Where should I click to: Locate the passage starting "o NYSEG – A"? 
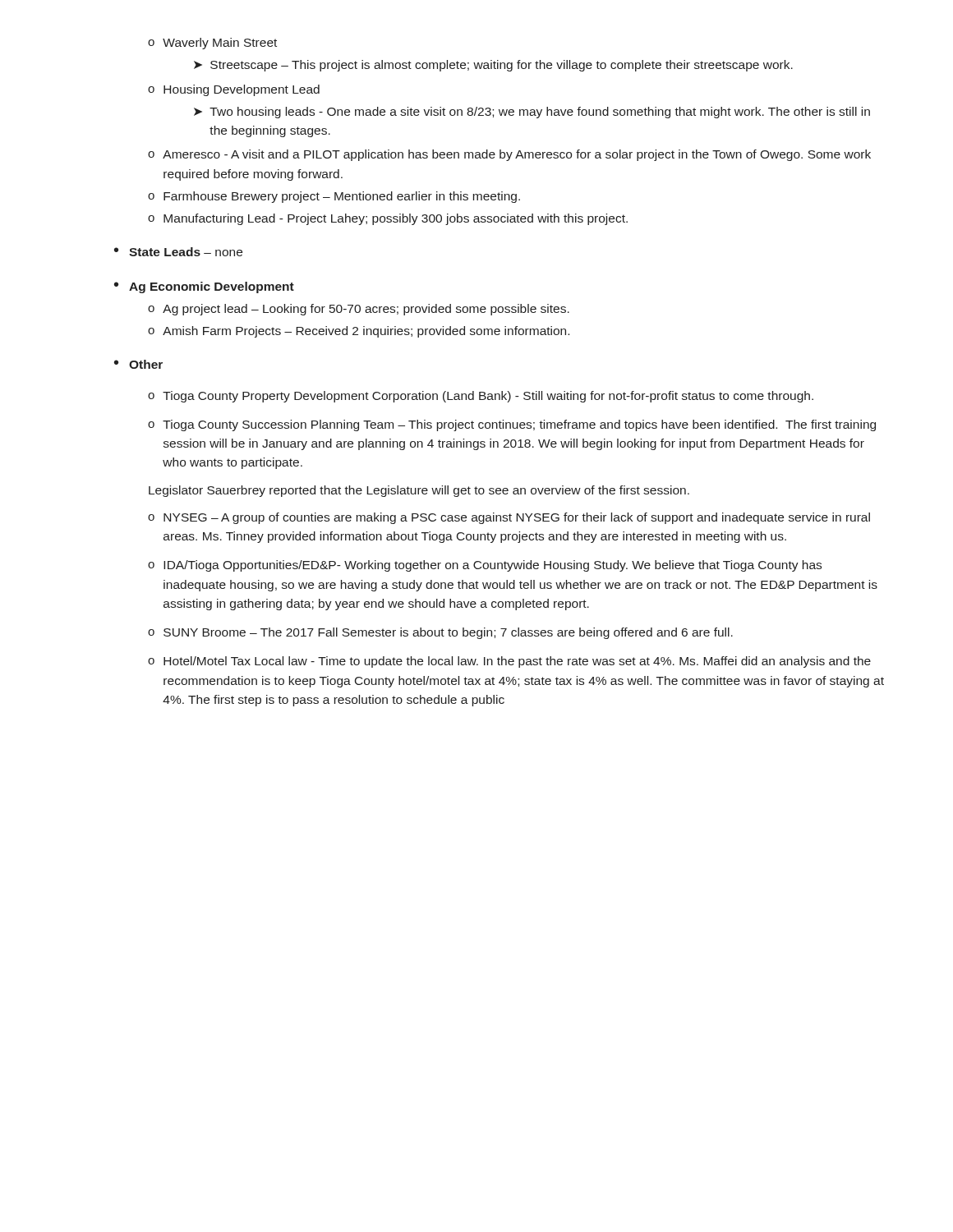click(x=518, y=526)
